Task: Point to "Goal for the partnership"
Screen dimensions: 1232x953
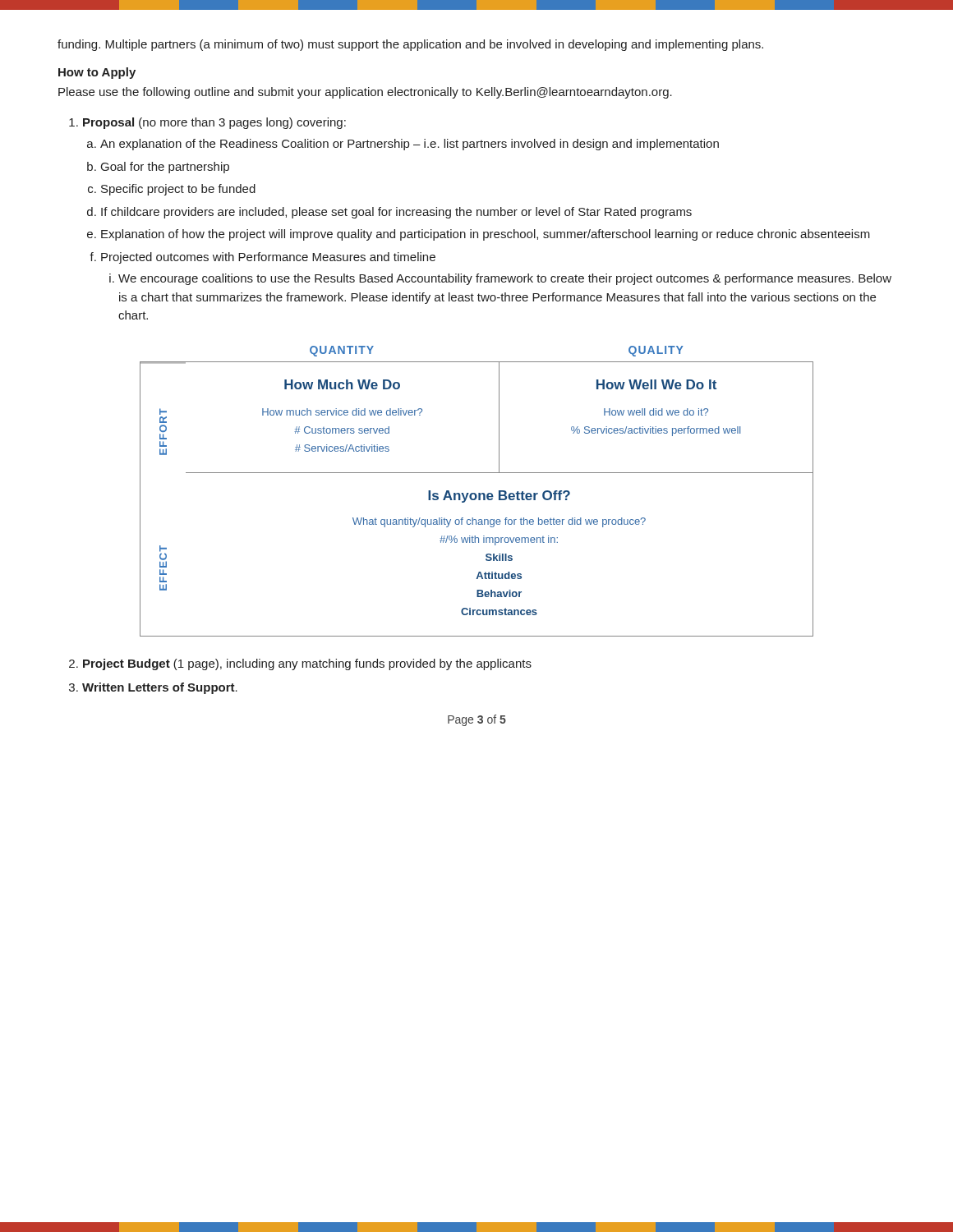Action: [x=165, y=166]
